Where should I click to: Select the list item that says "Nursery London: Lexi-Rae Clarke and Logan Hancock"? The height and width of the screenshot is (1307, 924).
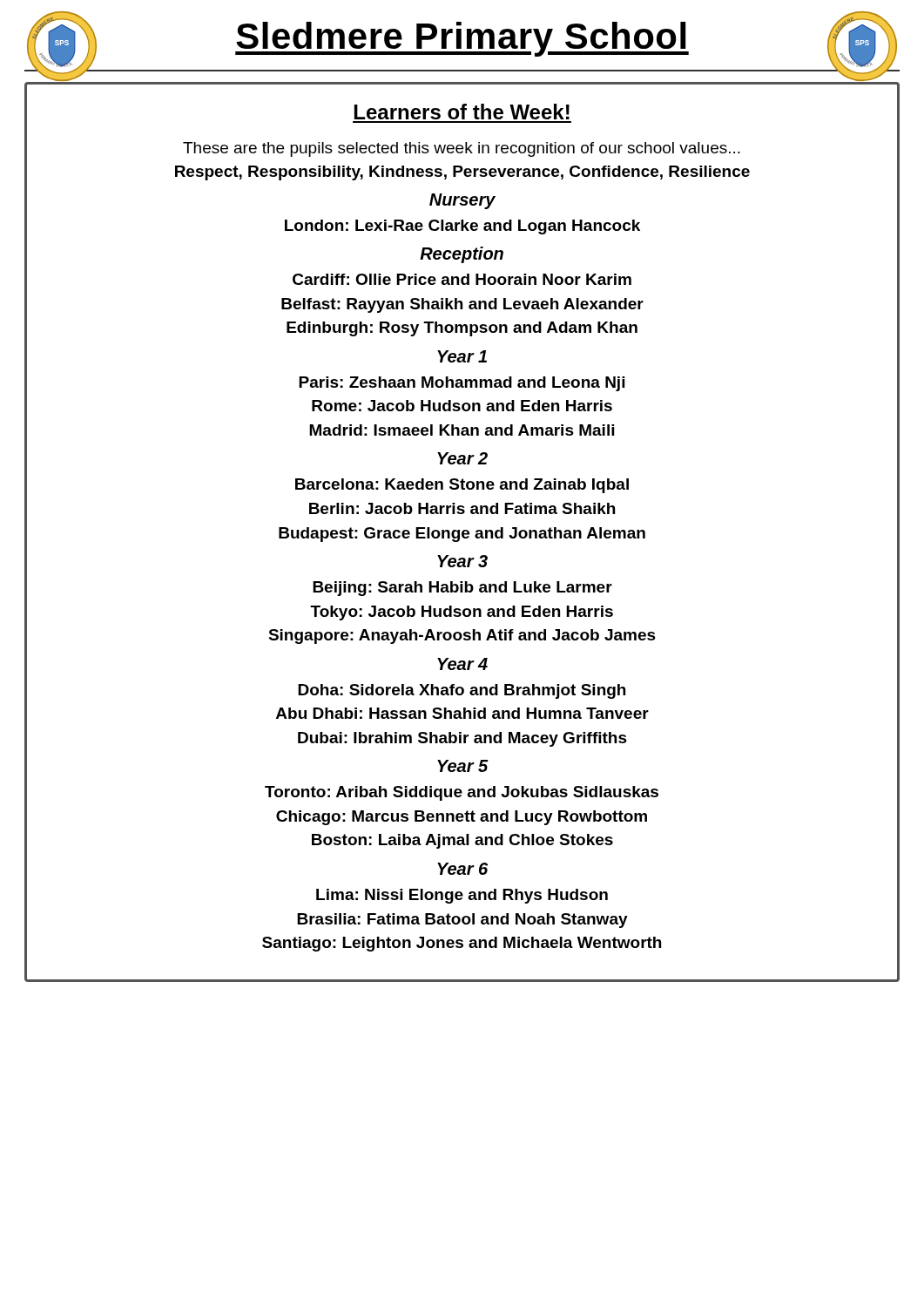(x=462, y=213)
